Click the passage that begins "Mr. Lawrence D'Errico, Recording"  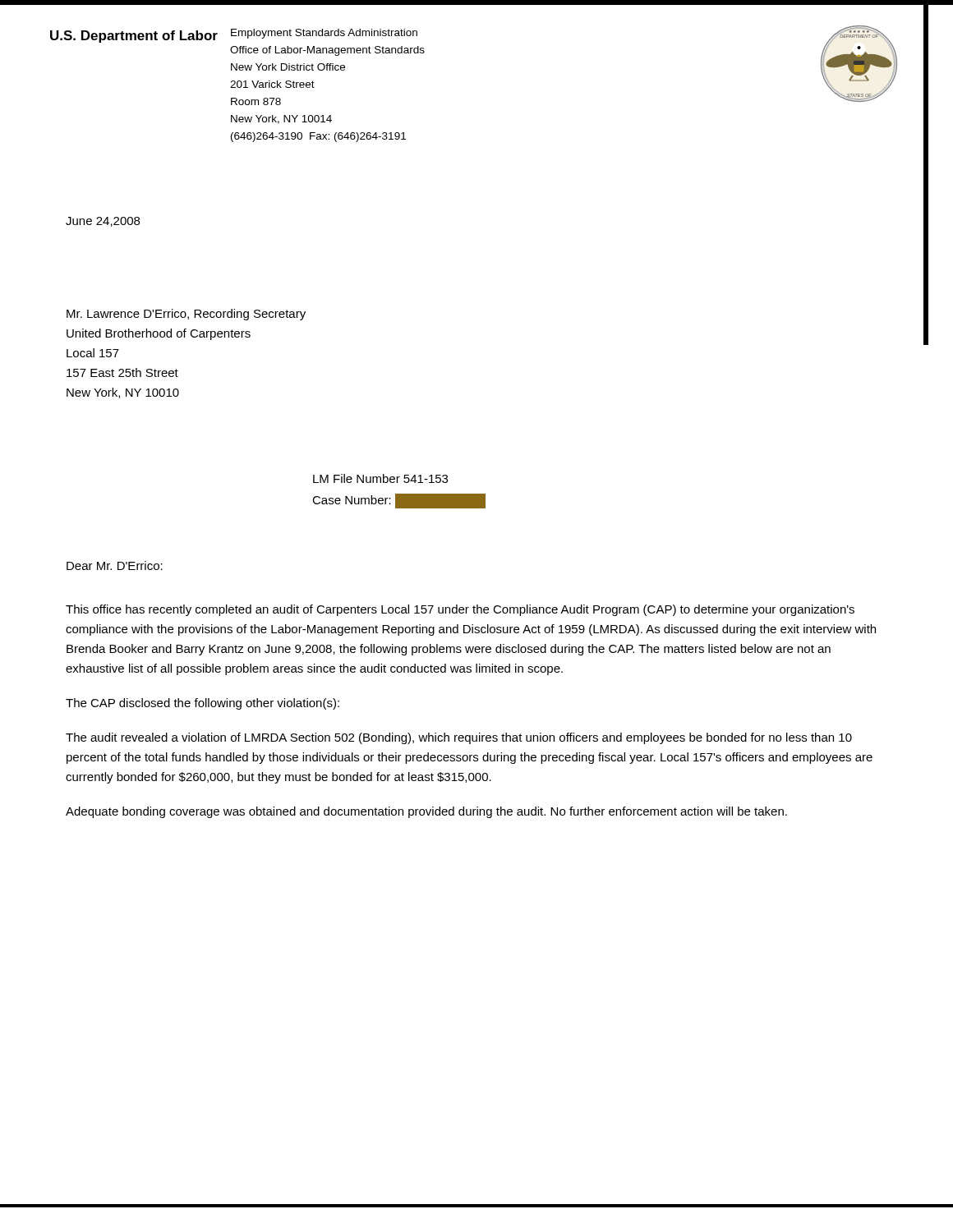tap(186, 315)
